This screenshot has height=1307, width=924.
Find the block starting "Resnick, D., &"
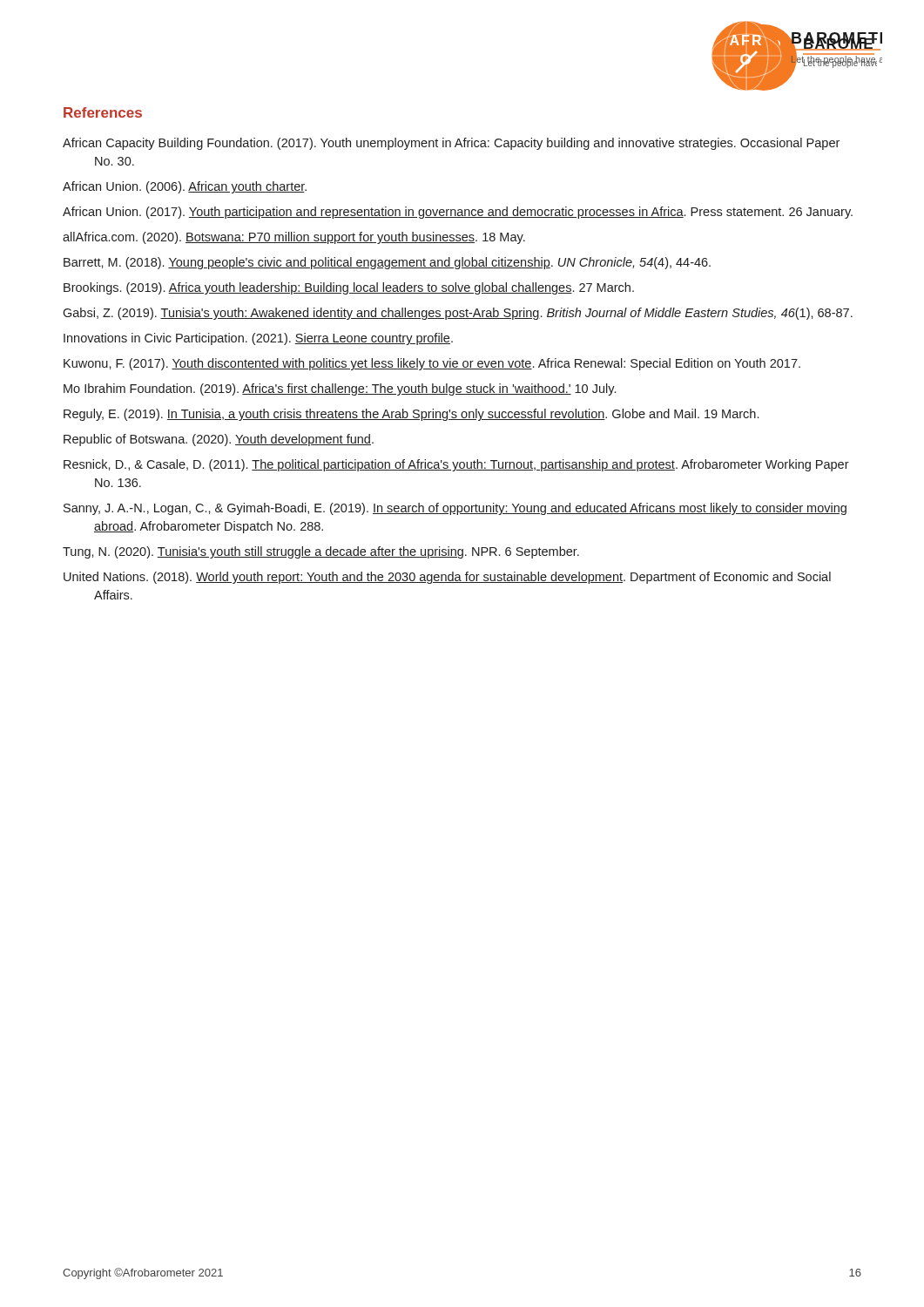coord(456,474)
